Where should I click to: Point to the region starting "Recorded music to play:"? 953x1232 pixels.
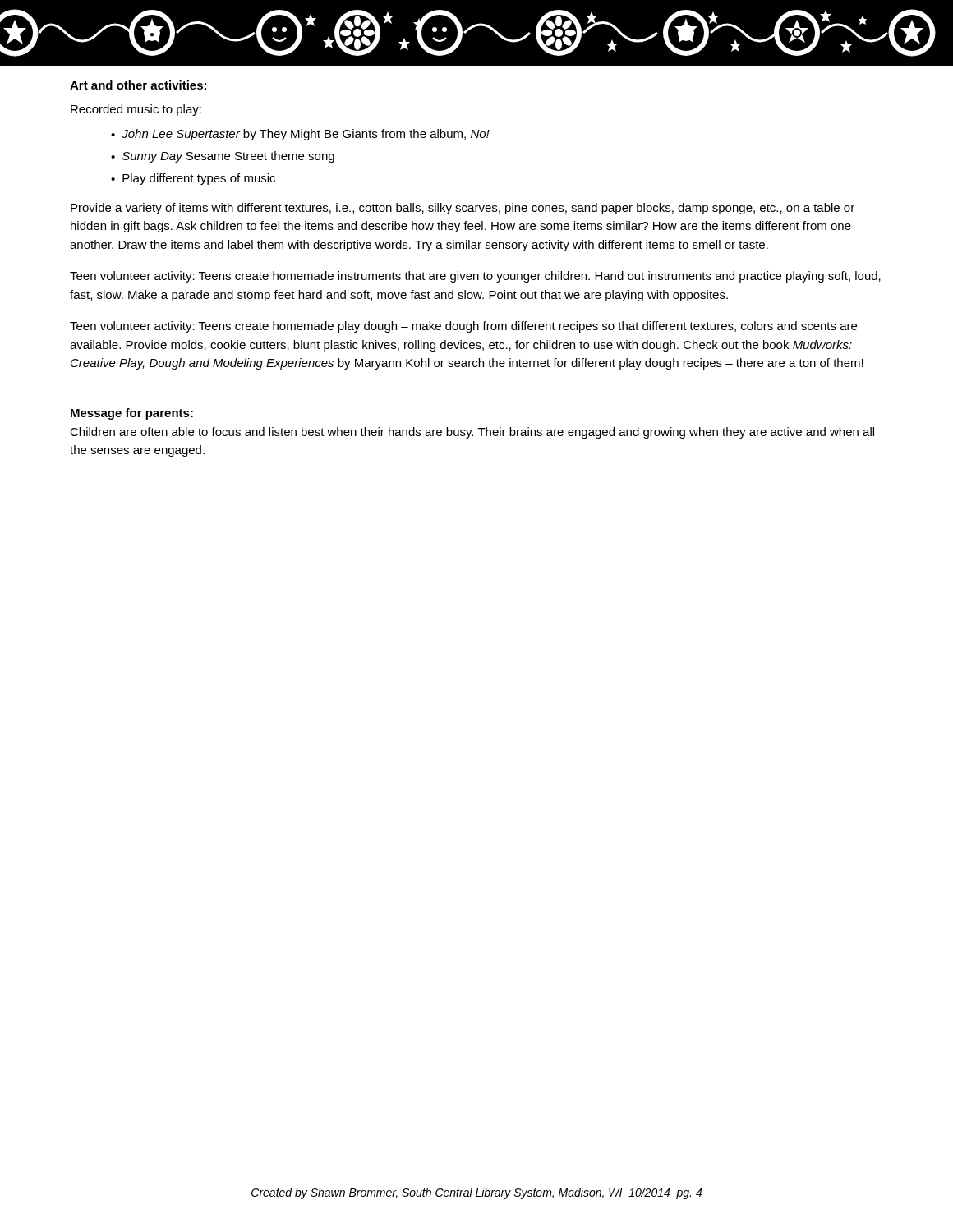coord(136,109)
